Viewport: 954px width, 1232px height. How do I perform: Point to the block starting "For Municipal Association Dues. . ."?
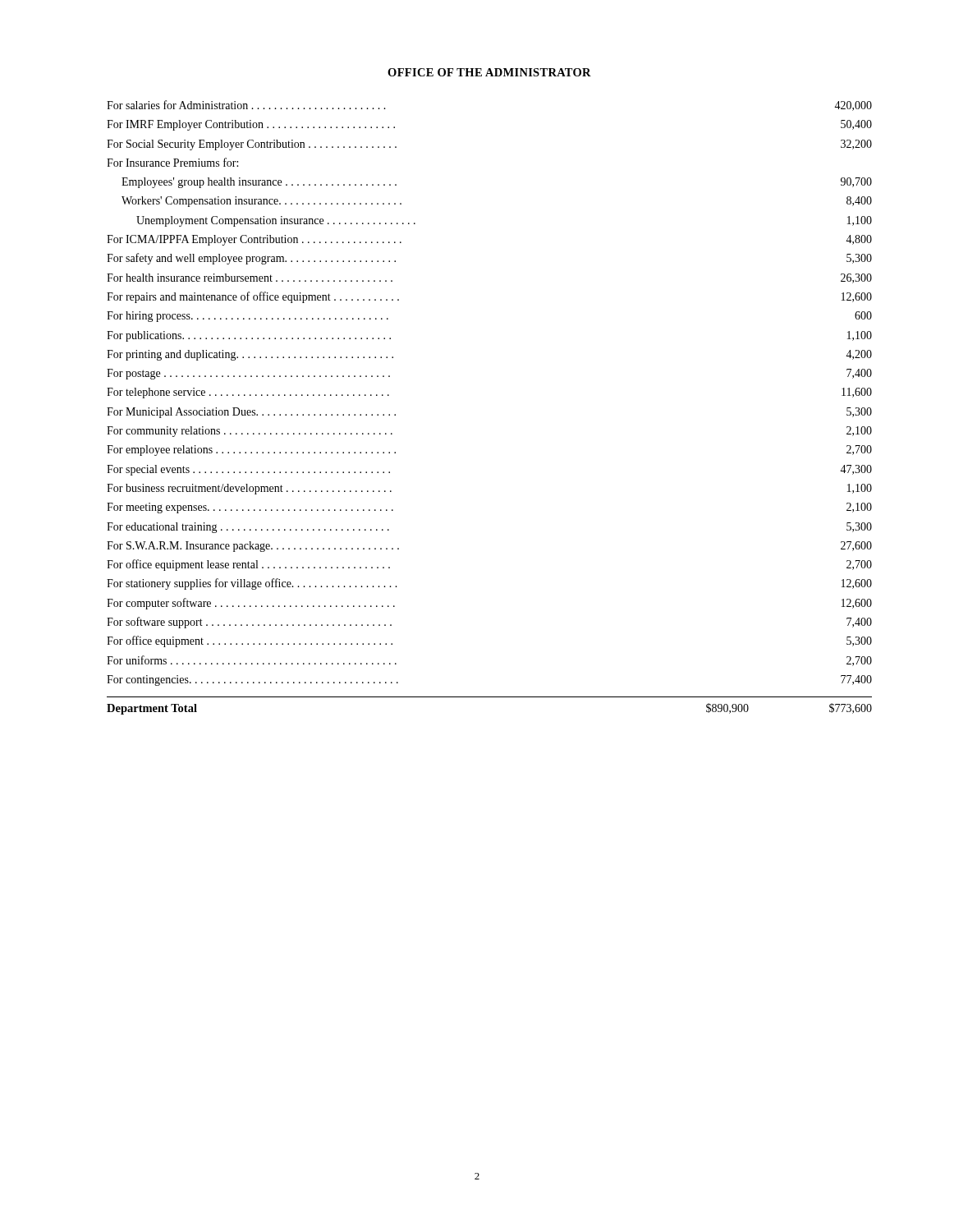179,413
